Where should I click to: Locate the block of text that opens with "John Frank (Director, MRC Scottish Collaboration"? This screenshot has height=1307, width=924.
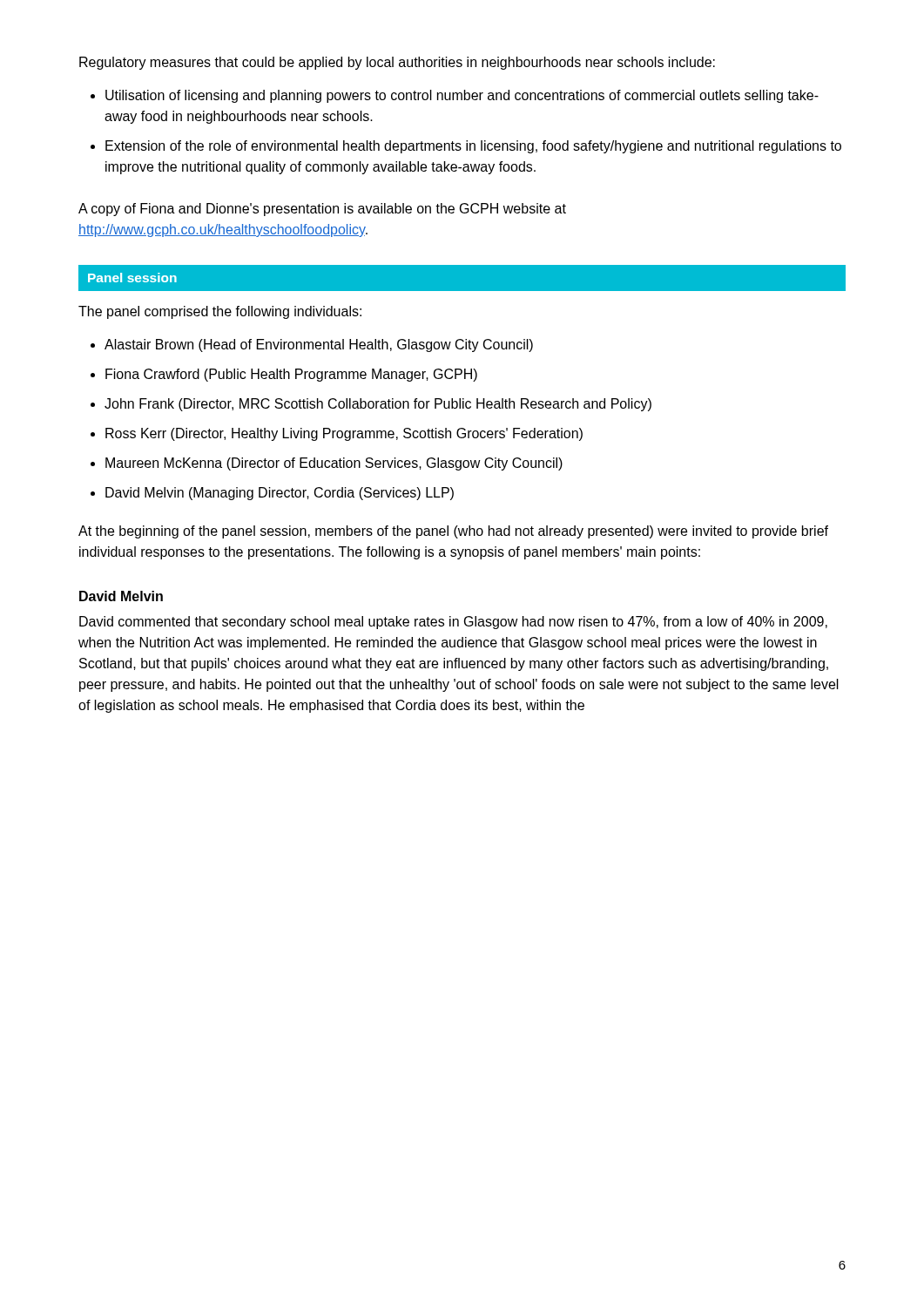coord(378,404)
